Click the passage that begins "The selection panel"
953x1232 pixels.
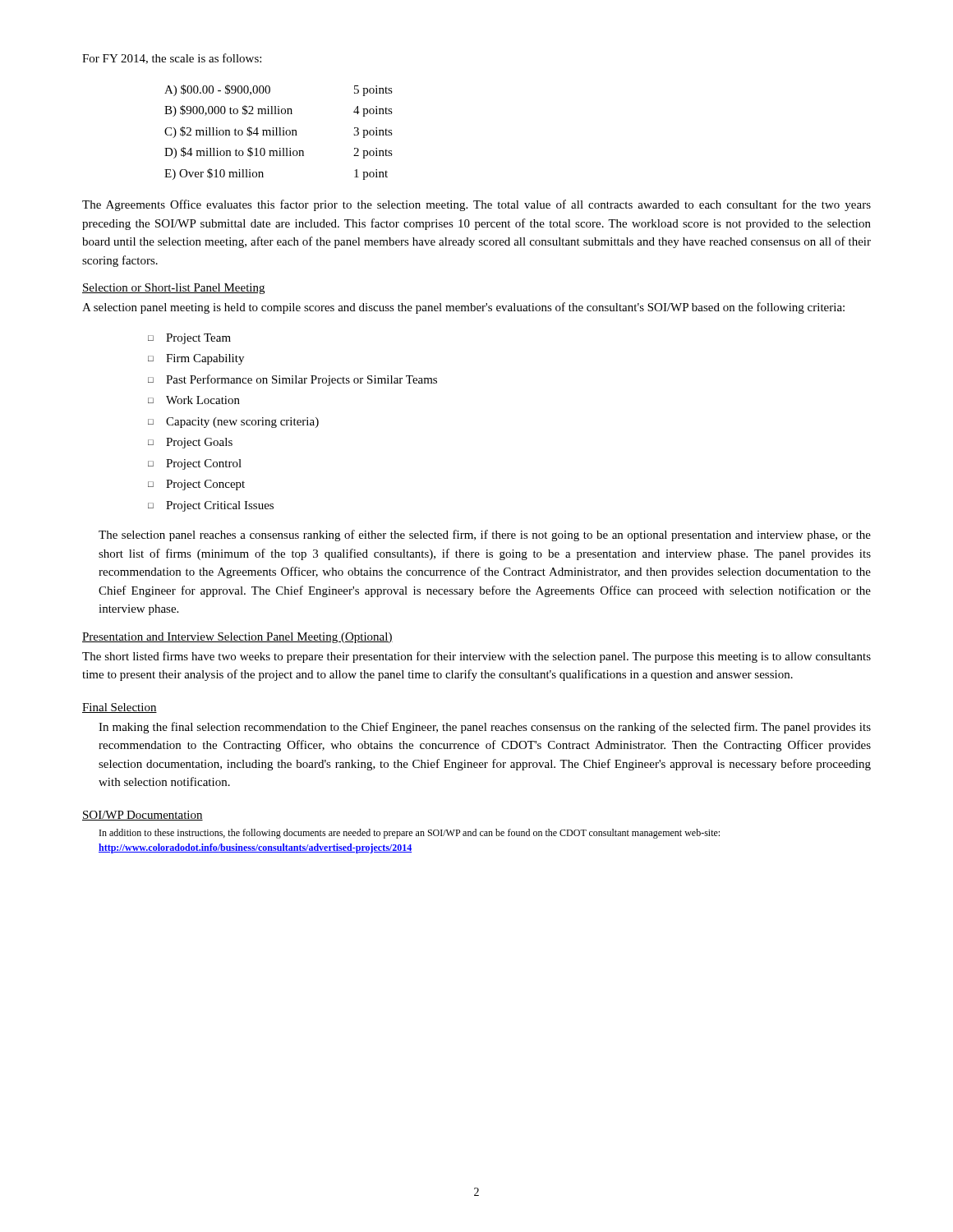pos(485,572)
